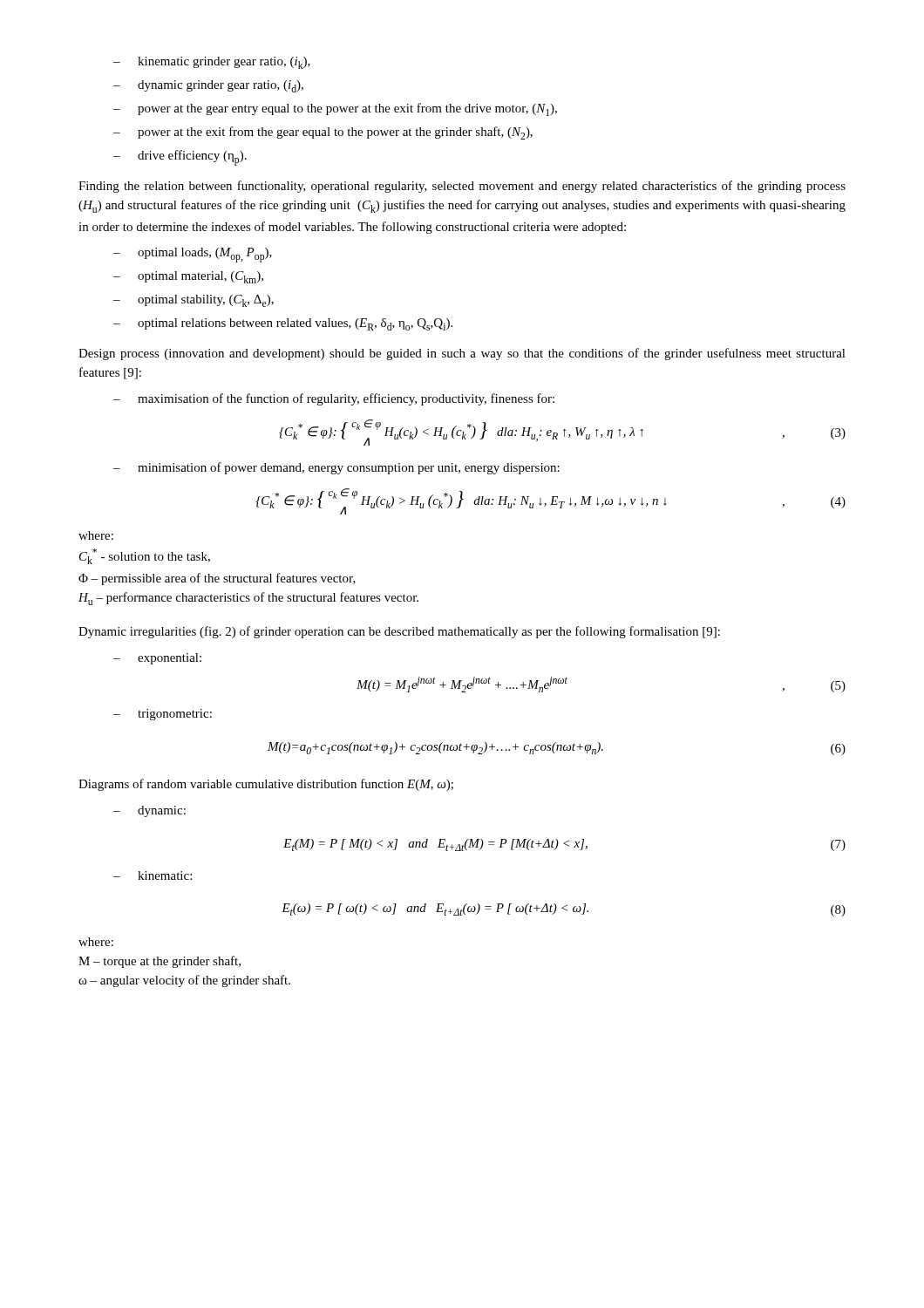Screen dimensions: 1308x924
Task: Navigate to the element starting "Dynamic irregularities (fig. 2) of grinder"
Action: tap(400, 631)
